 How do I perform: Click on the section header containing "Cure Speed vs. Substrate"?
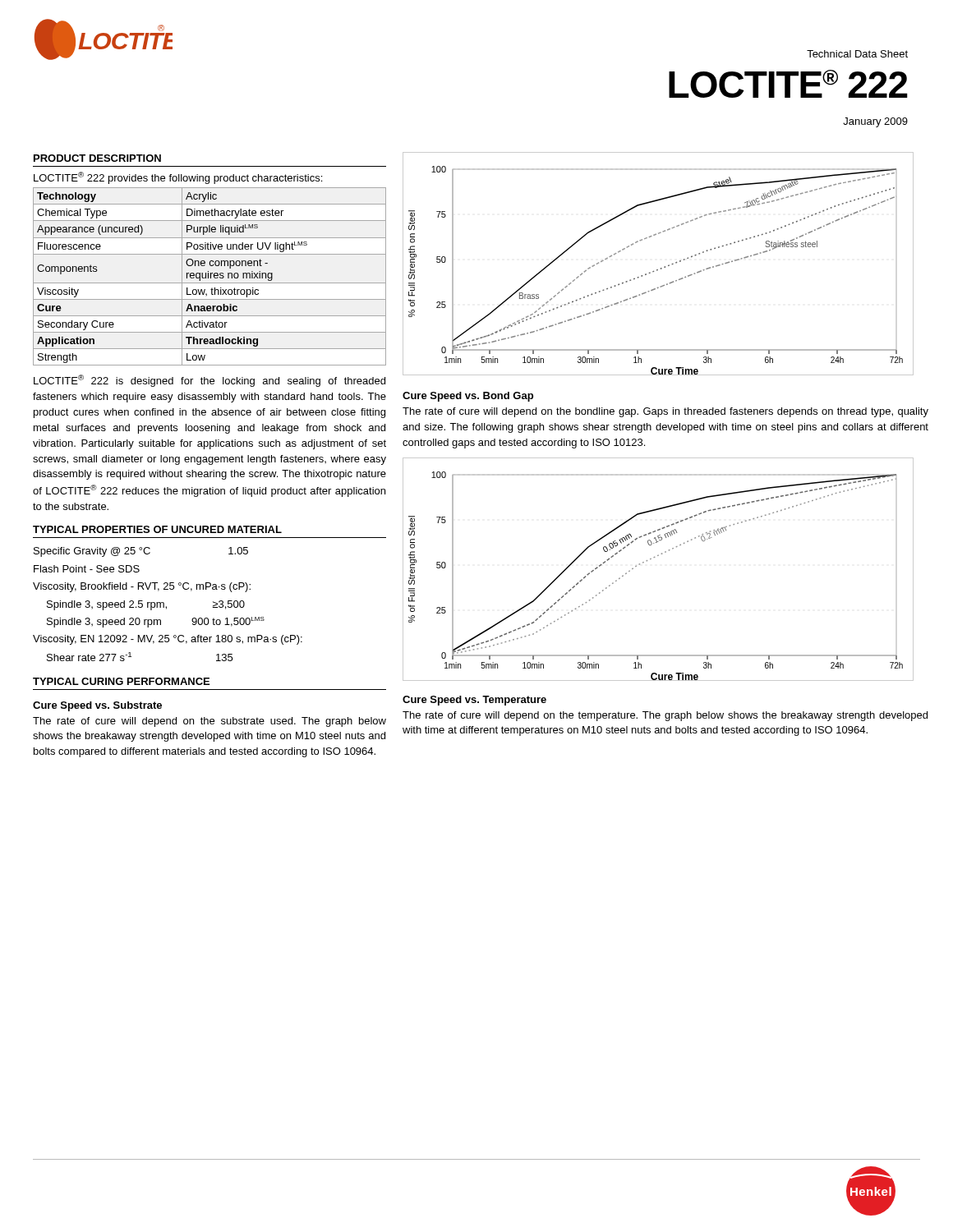98,705
